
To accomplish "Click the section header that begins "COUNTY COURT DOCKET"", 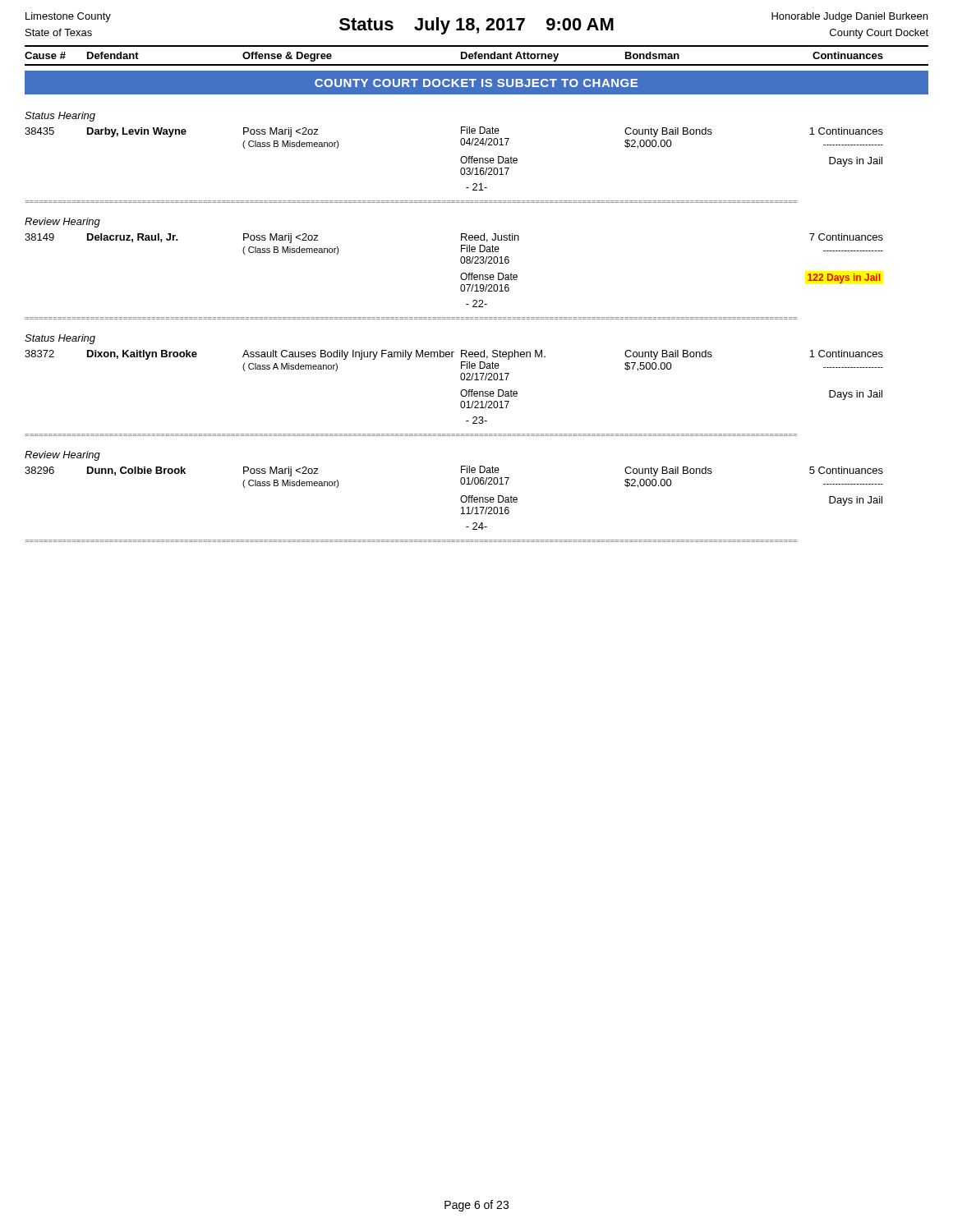I will [x=476, y=83].
